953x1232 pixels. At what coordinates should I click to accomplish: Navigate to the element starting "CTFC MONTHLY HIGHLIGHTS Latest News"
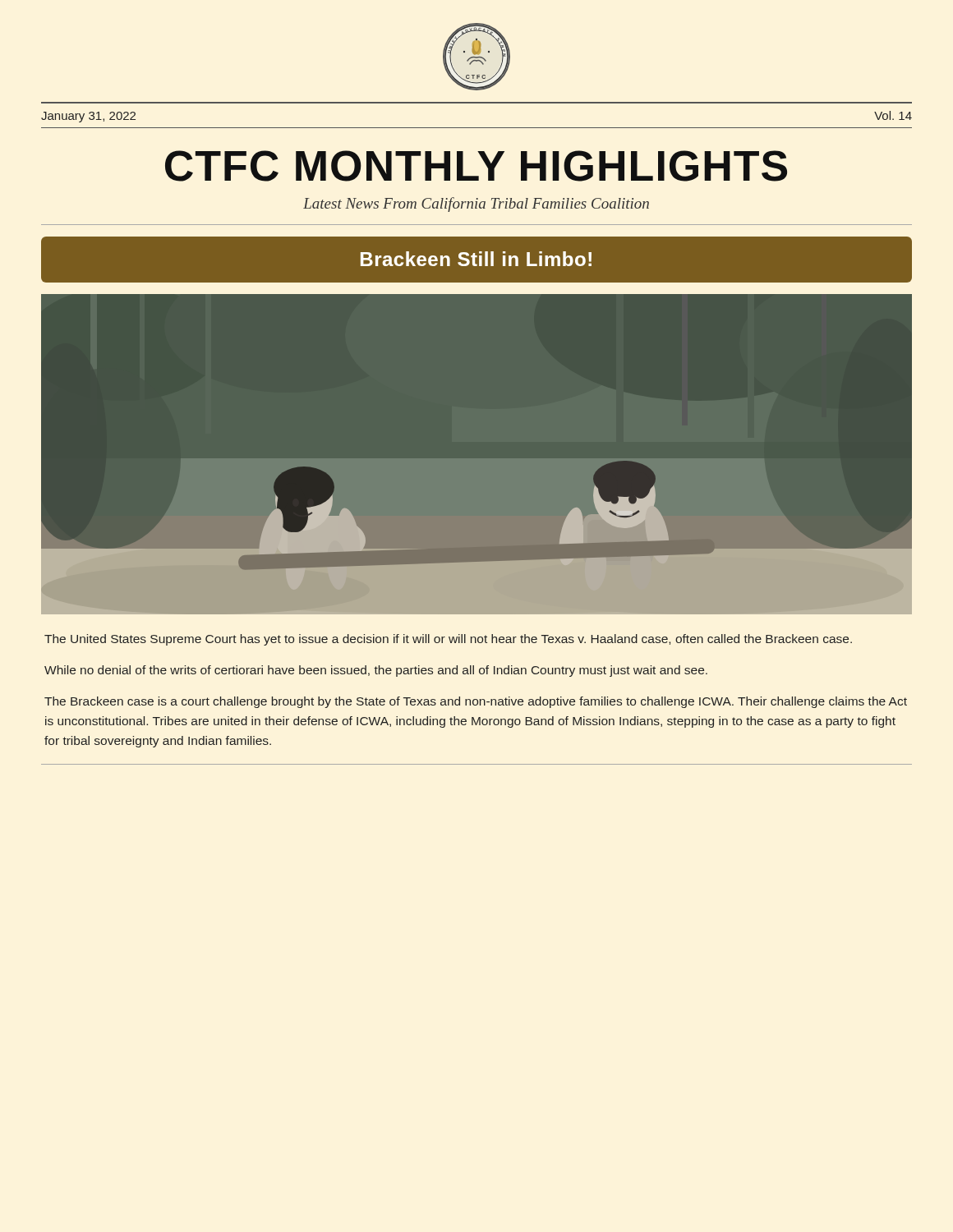[x=476, y=178]
